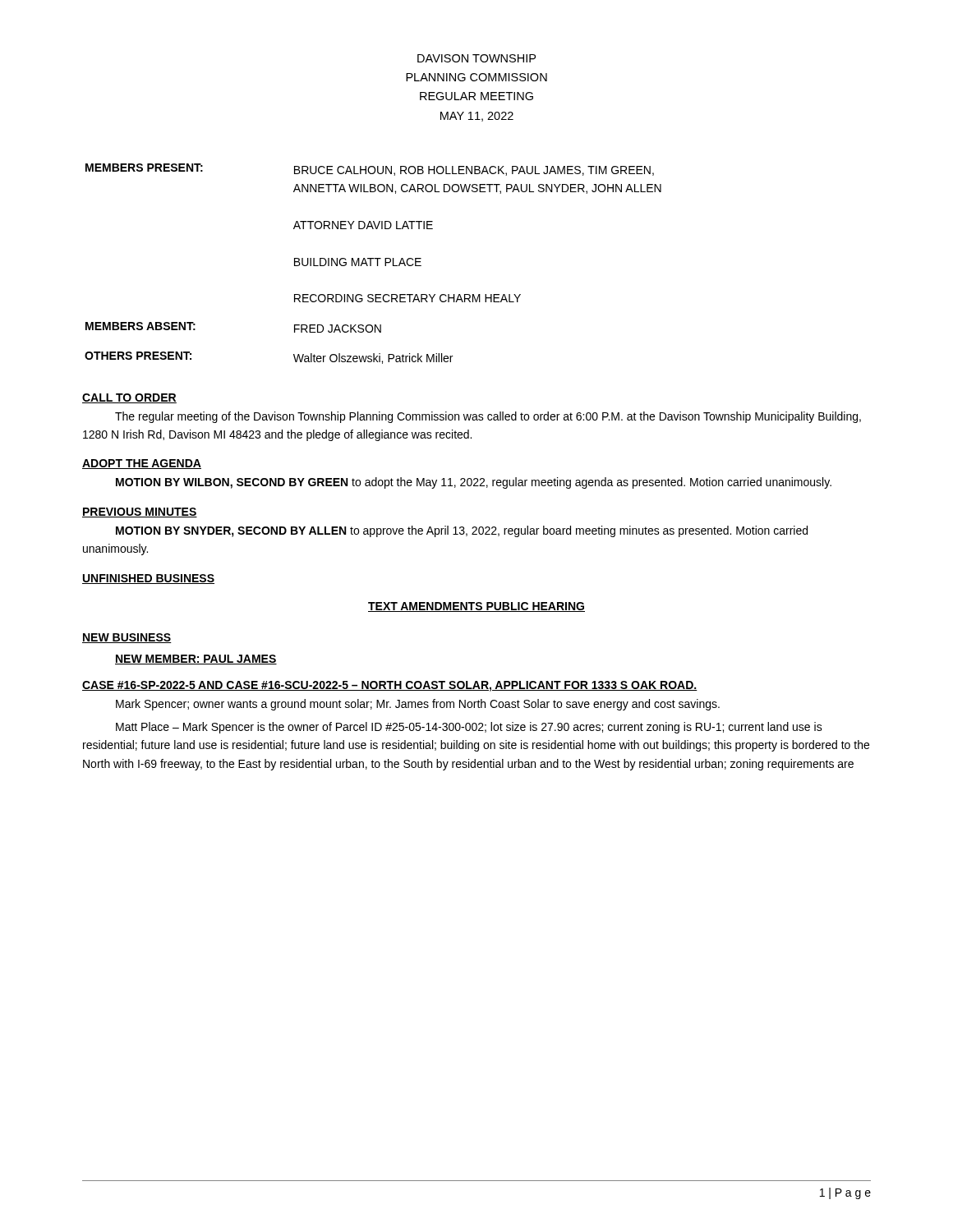Find the region starting "ADOPT THE AGENDA"

pyautogui.click(x=142, y=464)
